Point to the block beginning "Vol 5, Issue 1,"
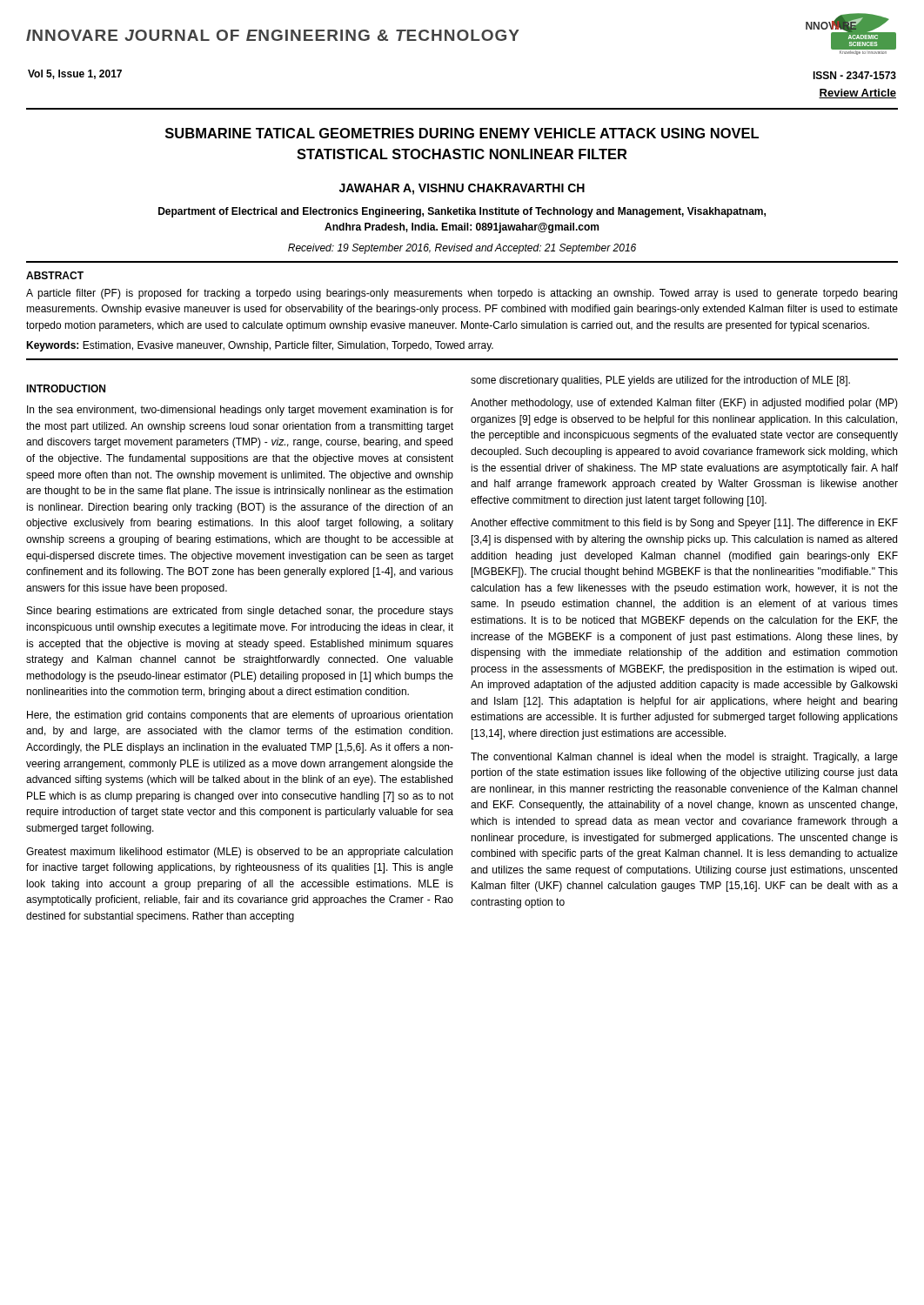Screen dimensions: 1305x924 [75, 74]
